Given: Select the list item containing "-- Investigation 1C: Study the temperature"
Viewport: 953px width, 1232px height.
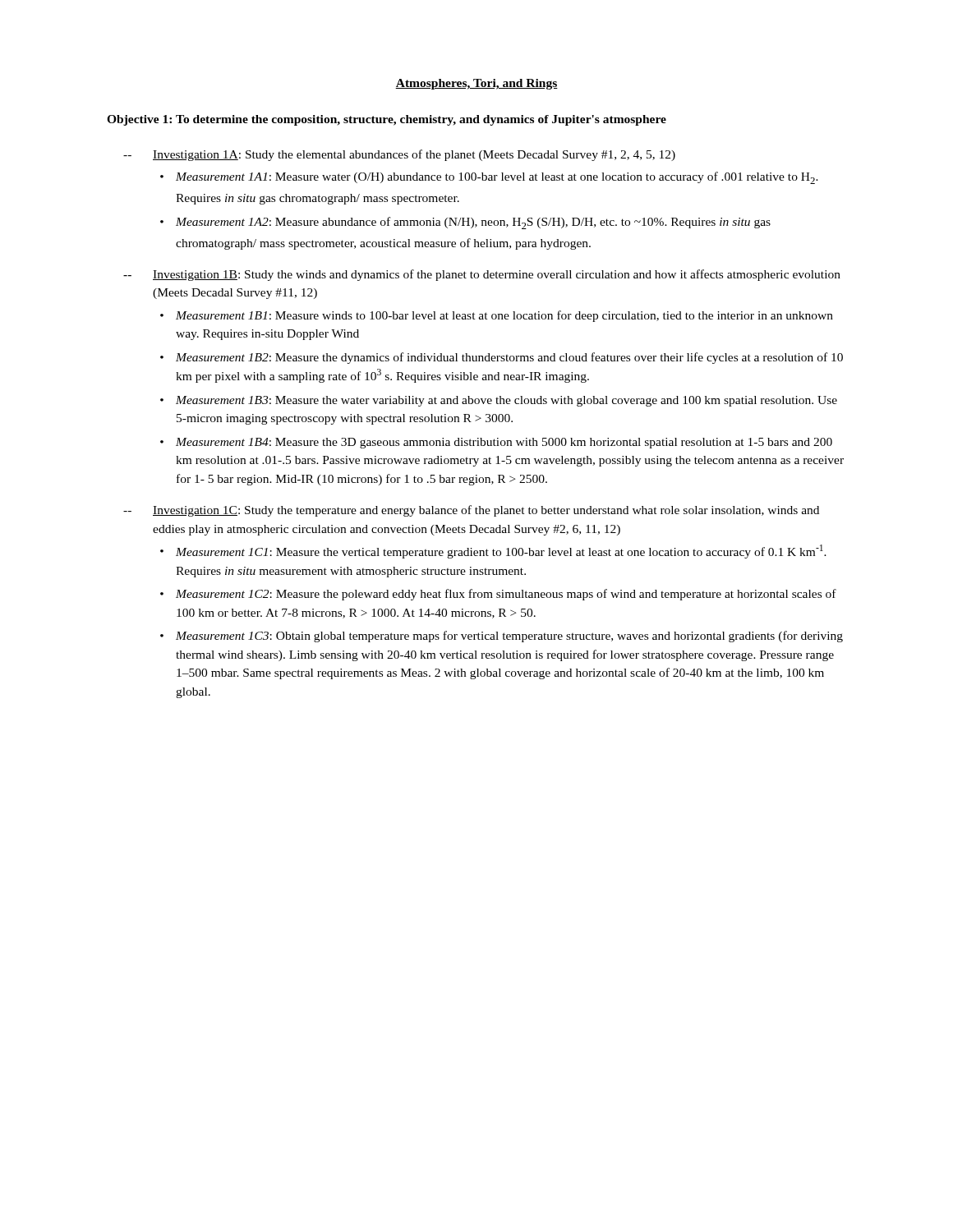Looking at the screenshot, I should (x=485, y=603).
